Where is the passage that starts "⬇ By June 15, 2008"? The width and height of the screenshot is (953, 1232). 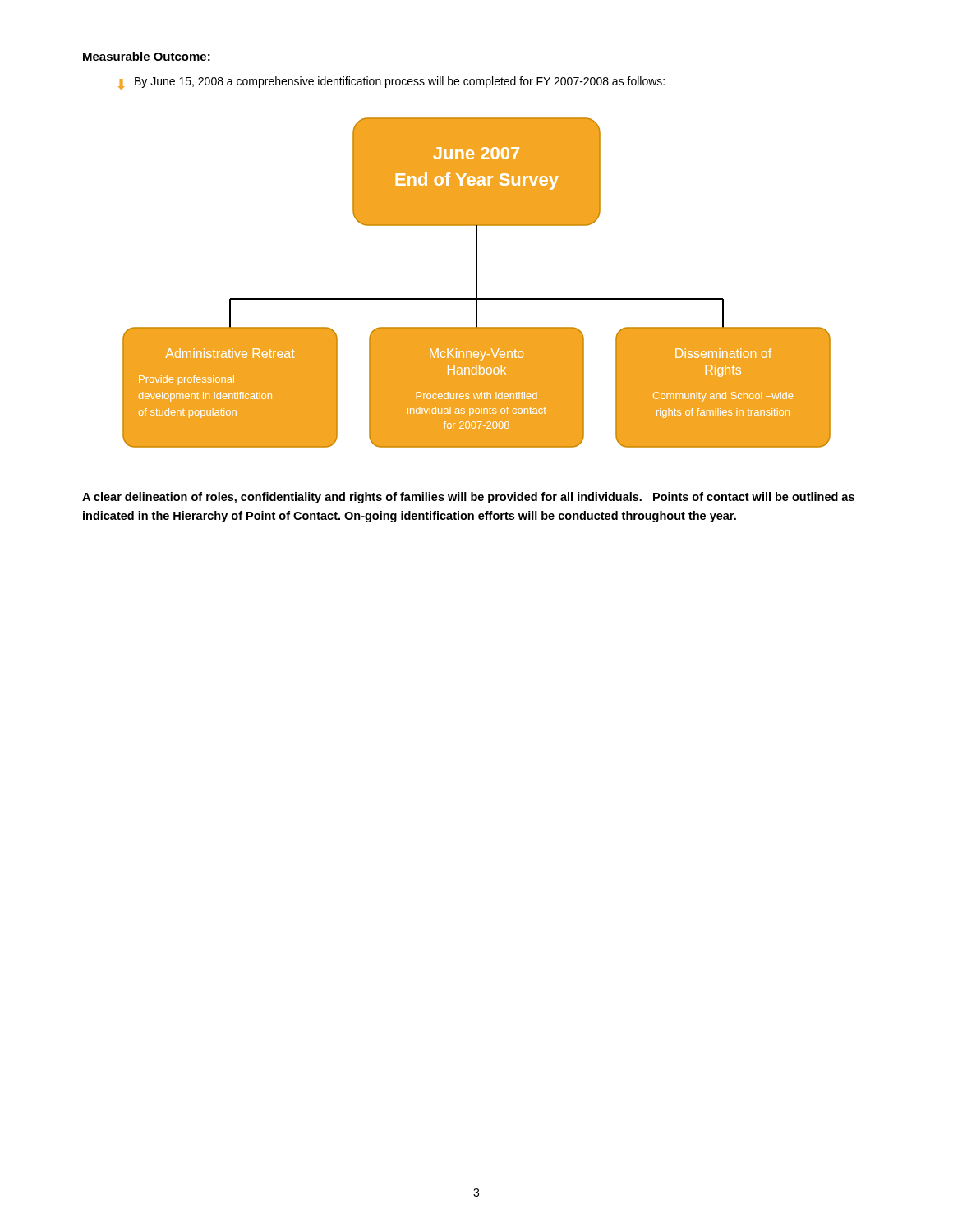point(390,84)
